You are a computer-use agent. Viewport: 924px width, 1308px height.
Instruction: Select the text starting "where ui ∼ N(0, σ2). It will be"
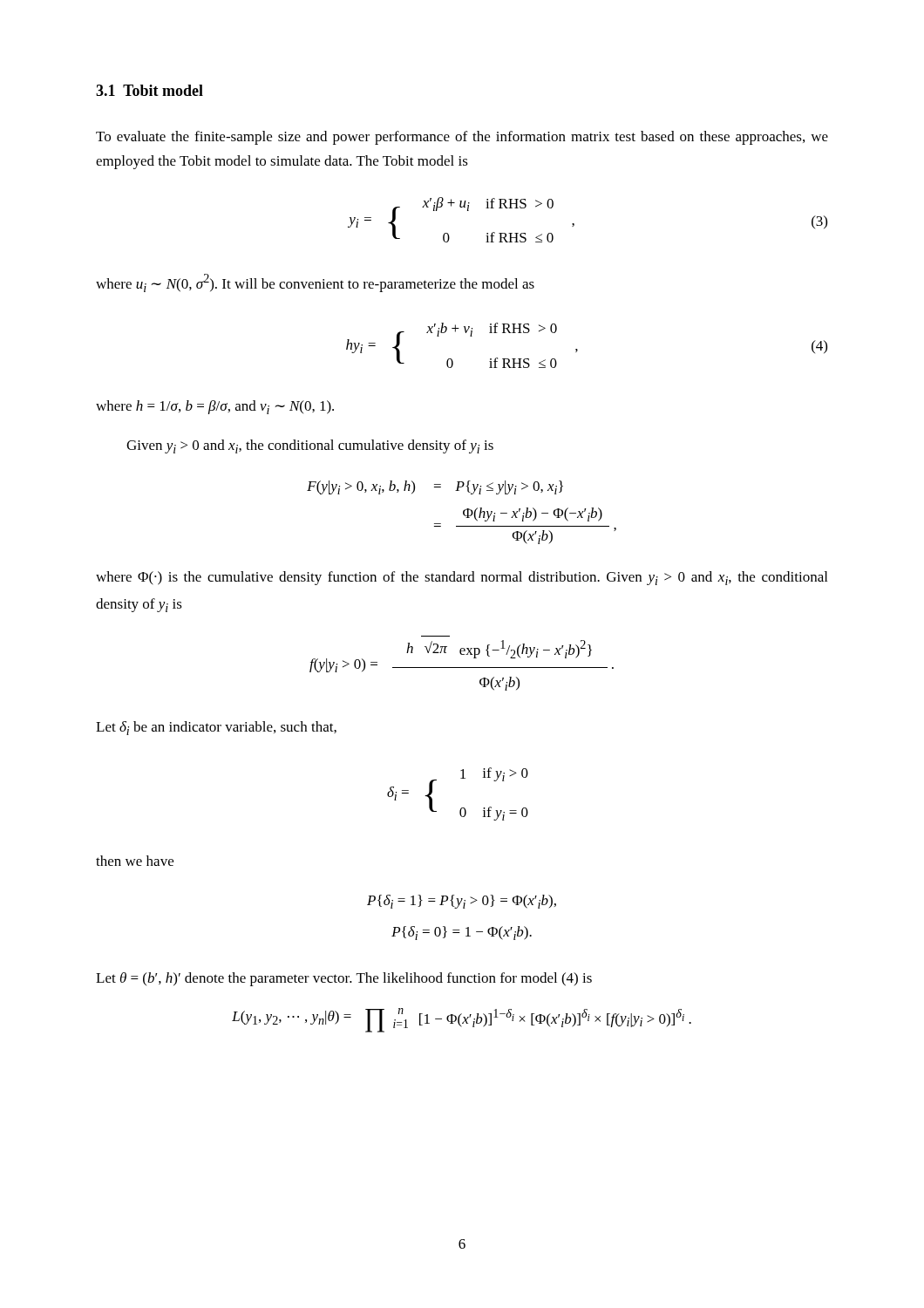[315, 283]
